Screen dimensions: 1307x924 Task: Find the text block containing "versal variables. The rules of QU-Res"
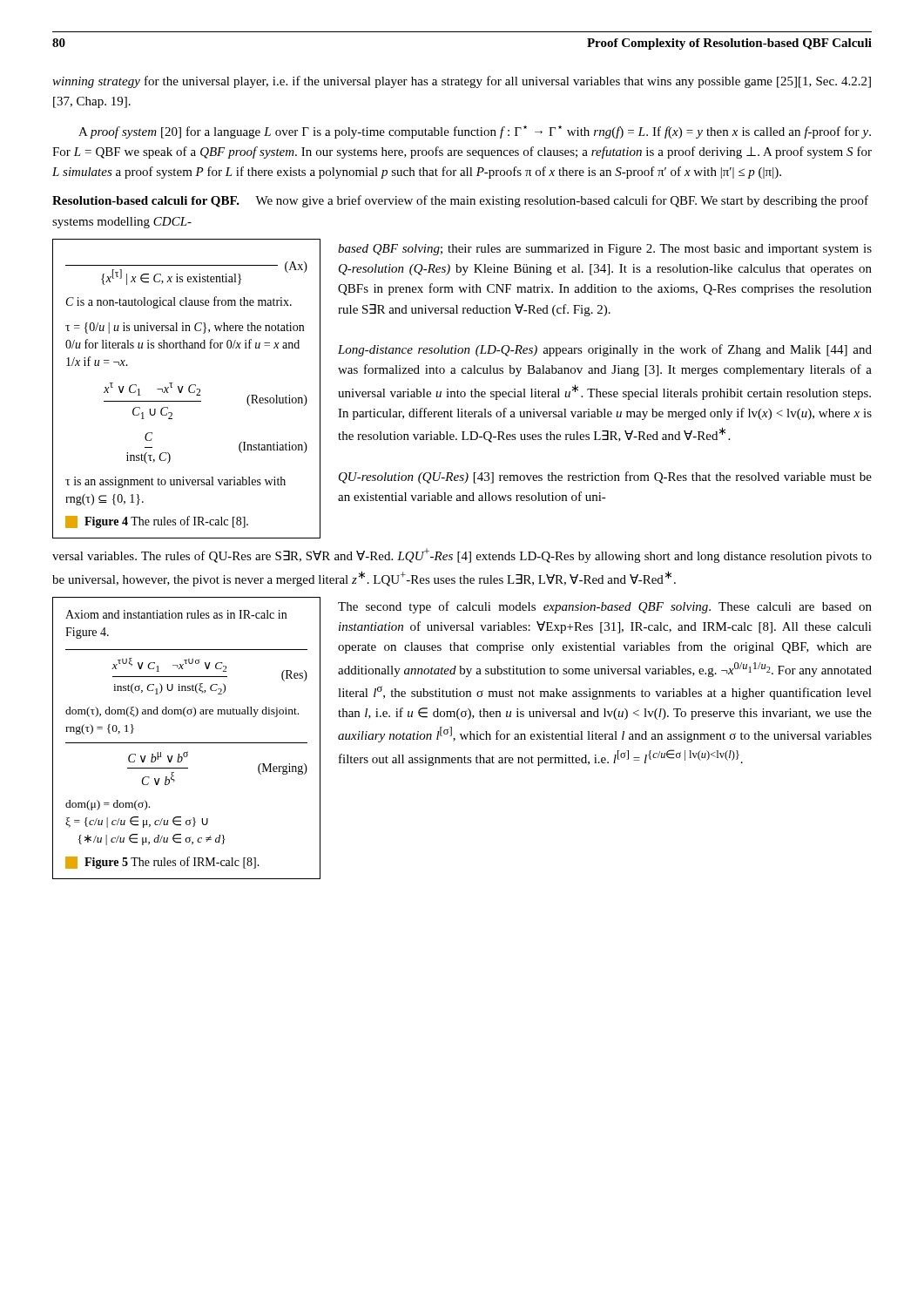(462, 566)
